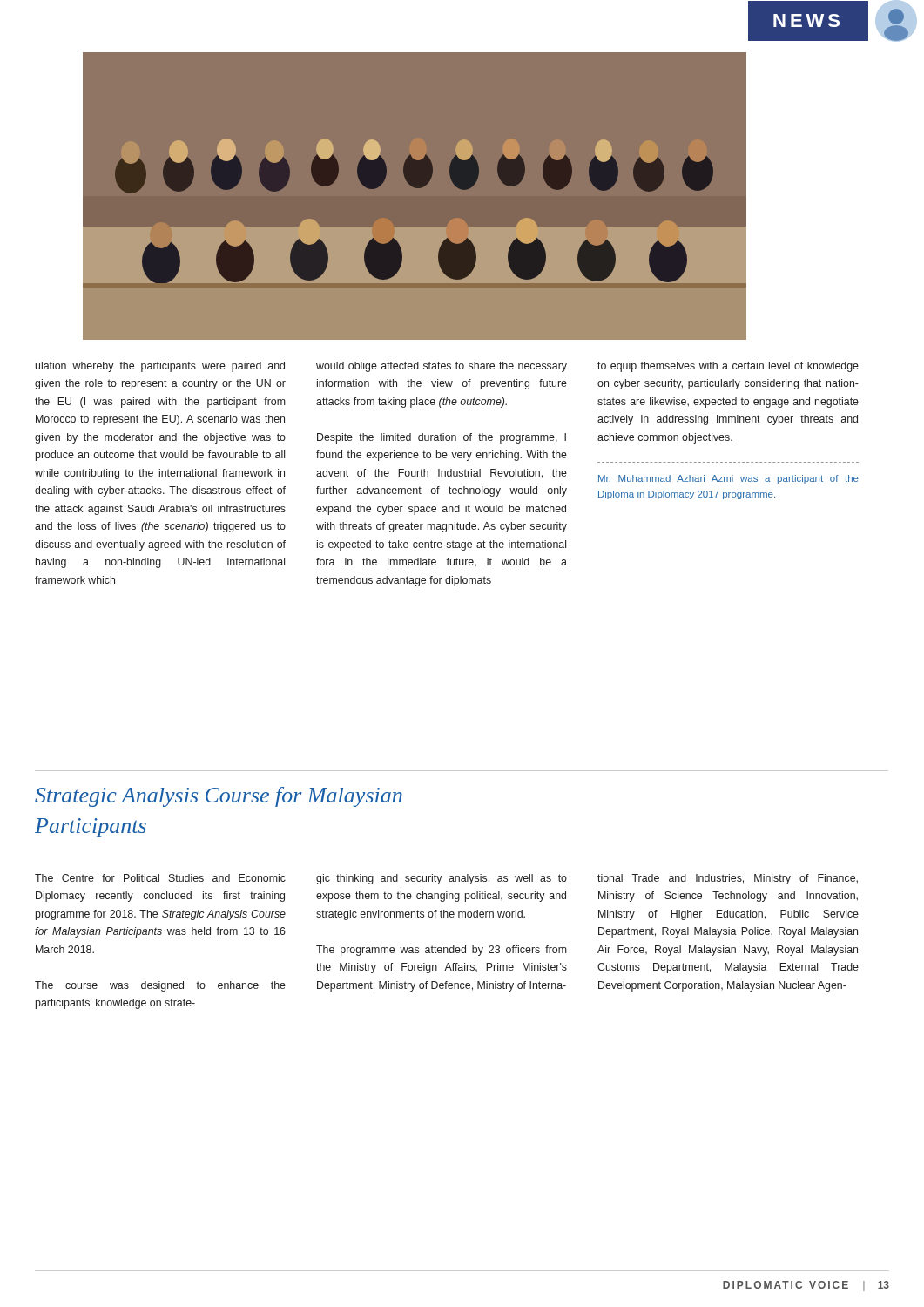Screen dimensions: 1307x924
Task: Find the region starting "The Centre for Political"
Action: (x=160, y=941)
